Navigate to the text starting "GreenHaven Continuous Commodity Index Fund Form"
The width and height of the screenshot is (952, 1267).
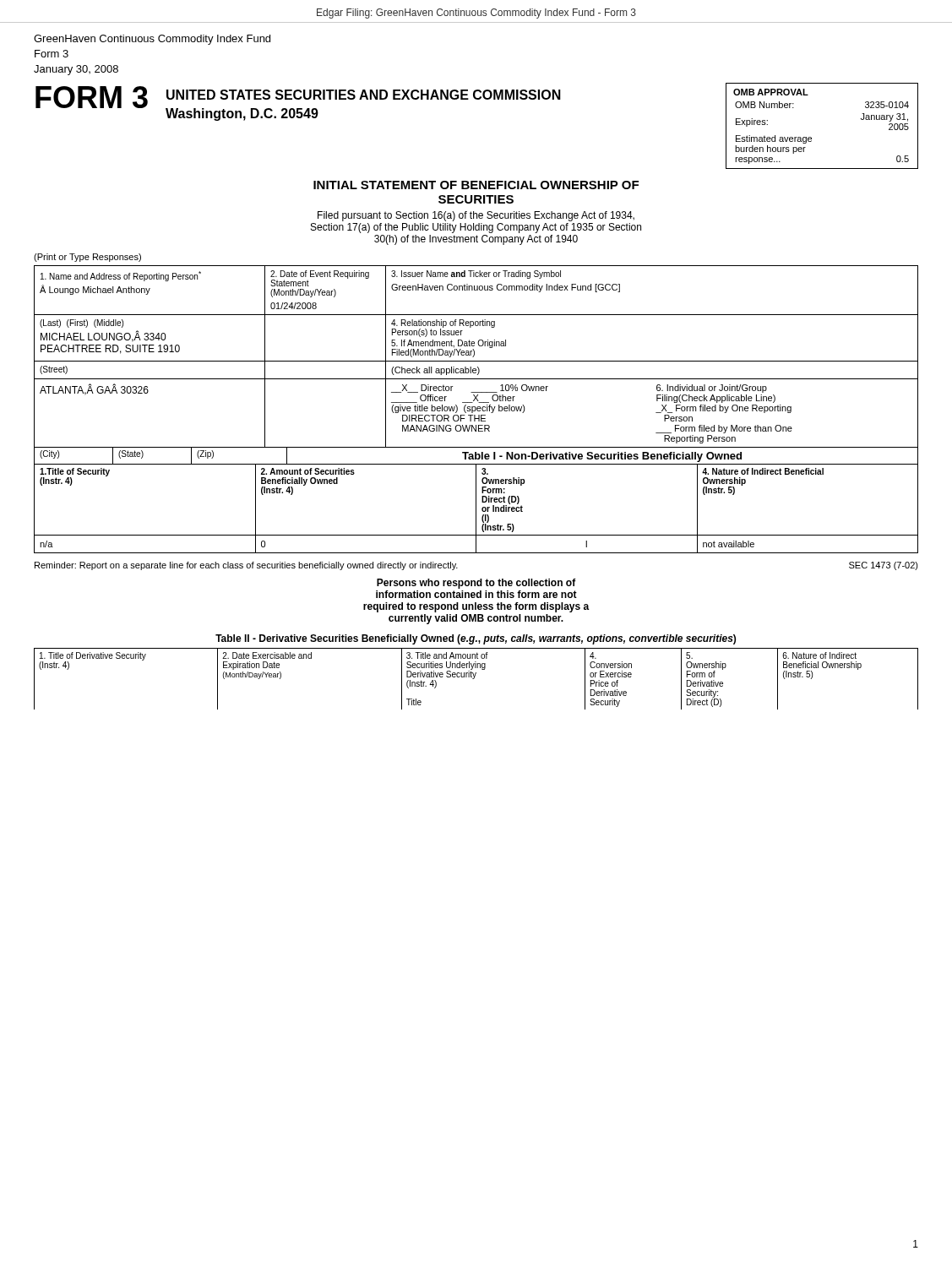[x=152, y=40]
